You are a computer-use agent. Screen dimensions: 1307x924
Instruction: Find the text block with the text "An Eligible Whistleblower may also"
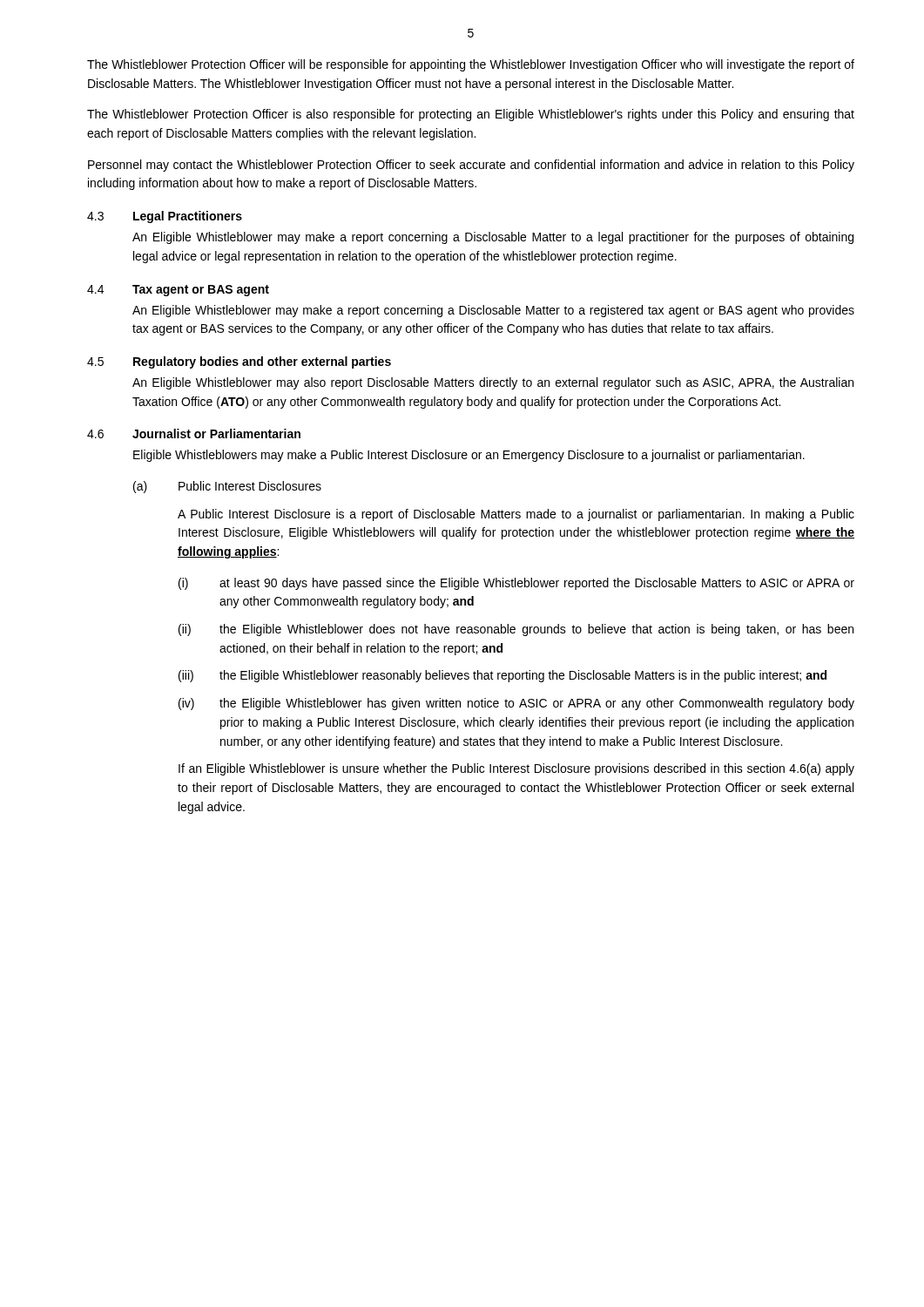[x=493, y=392]
